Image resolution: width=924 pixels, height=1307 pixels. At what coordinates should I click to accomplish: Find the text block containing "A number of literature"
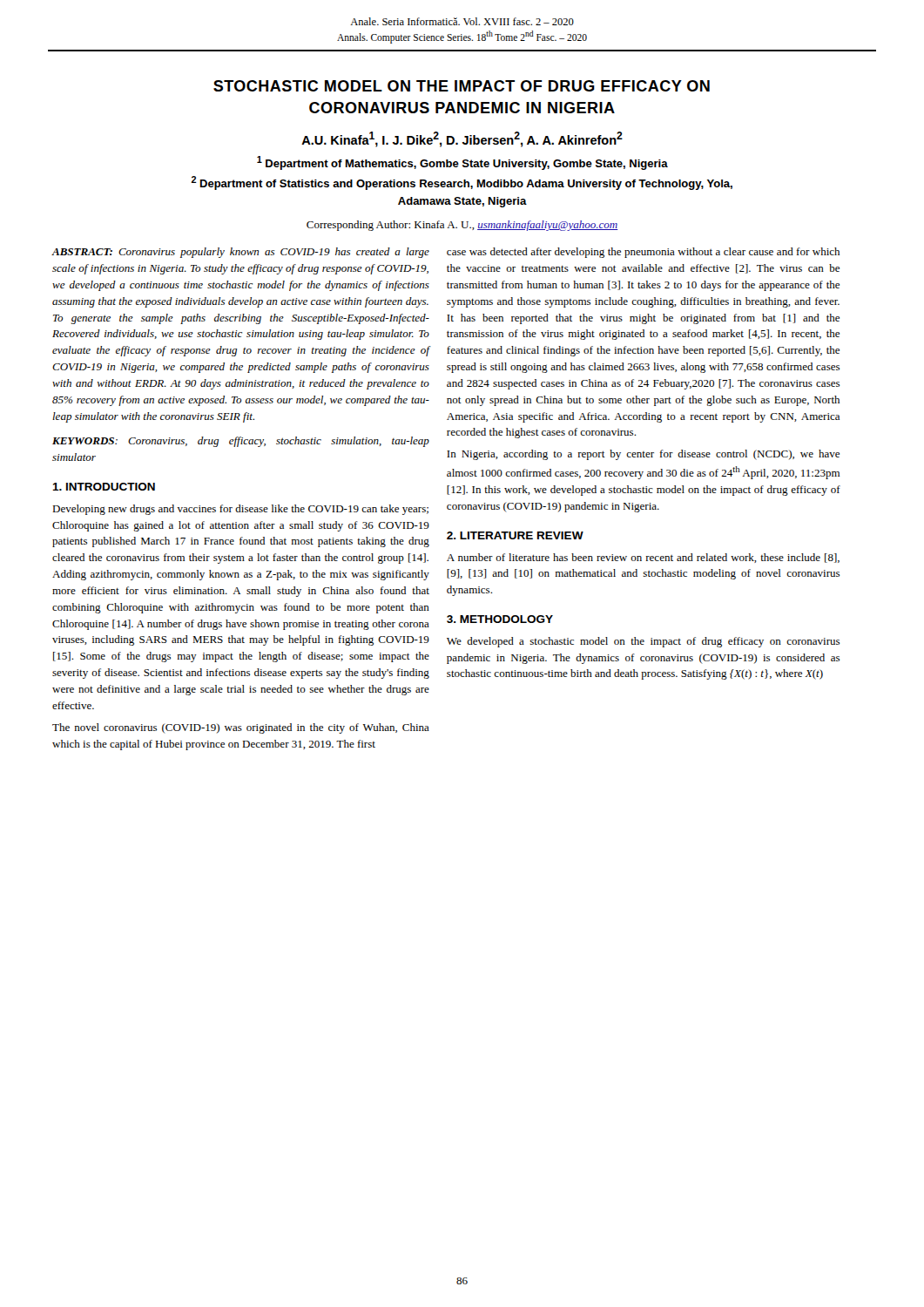pos(643,573)
